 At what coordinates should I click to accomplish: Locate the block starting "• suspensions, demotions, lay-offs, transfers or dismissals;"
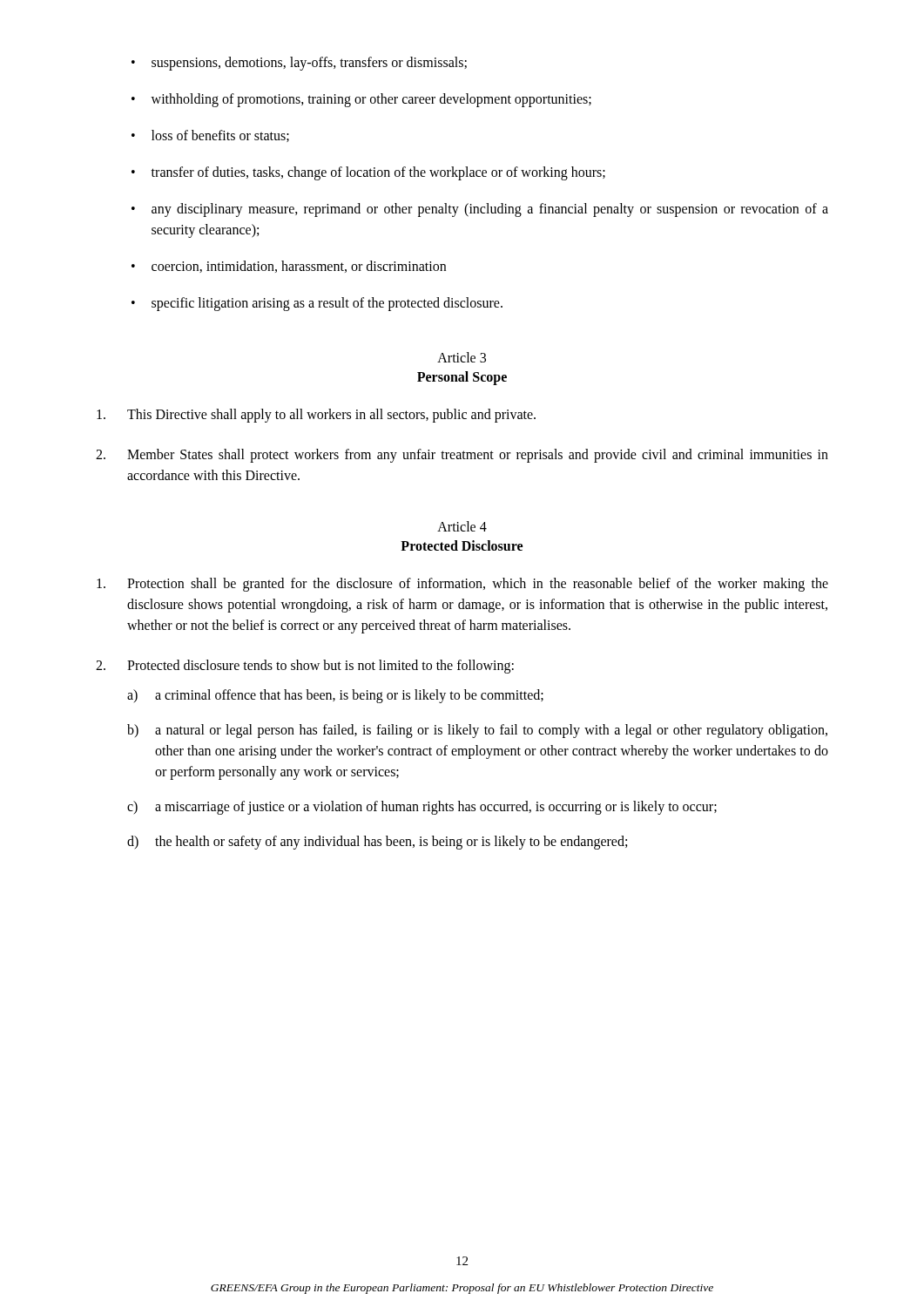(299, 63)
